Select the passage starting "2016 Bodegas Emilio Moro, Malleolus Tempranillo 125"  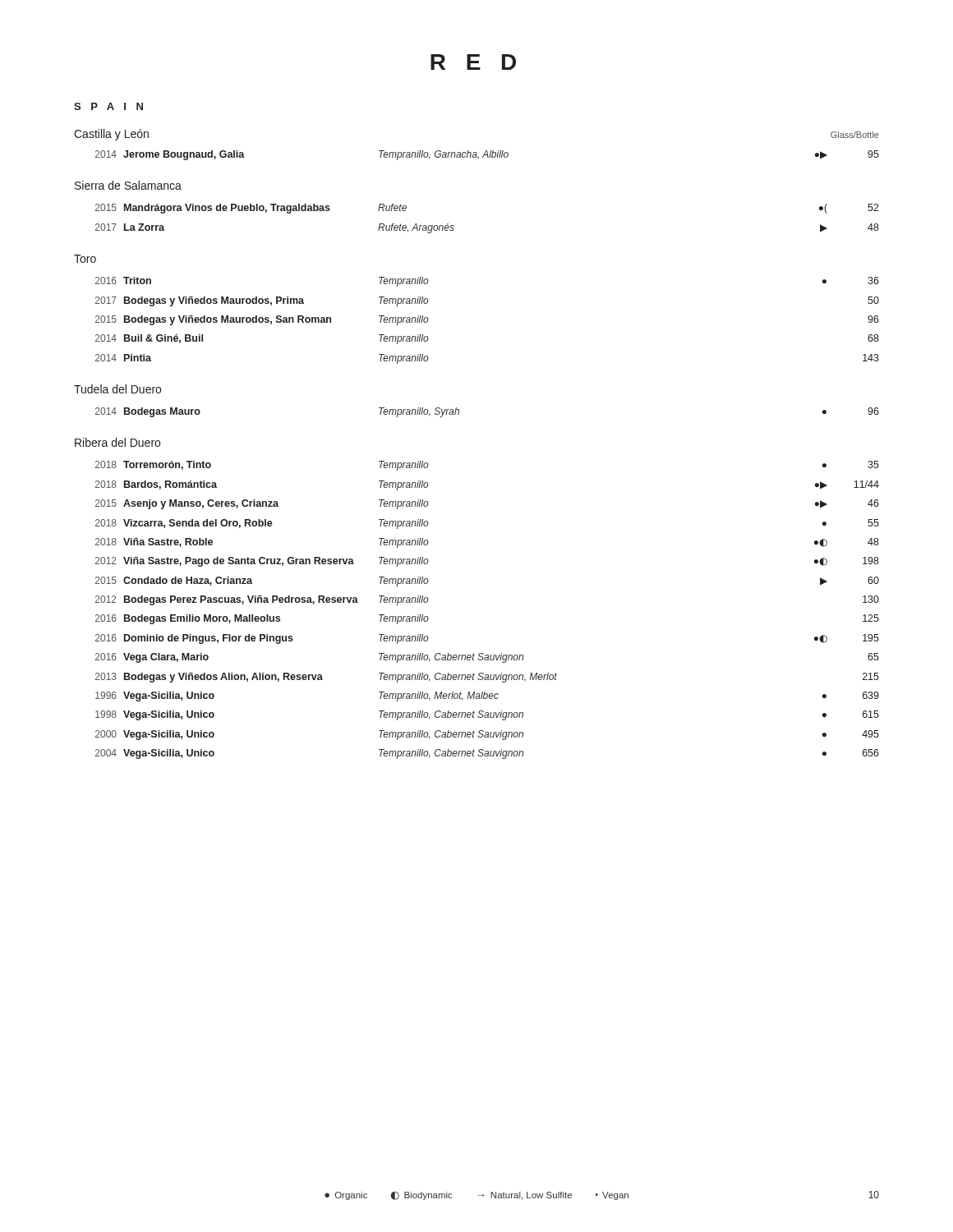(x=187, y=619)
